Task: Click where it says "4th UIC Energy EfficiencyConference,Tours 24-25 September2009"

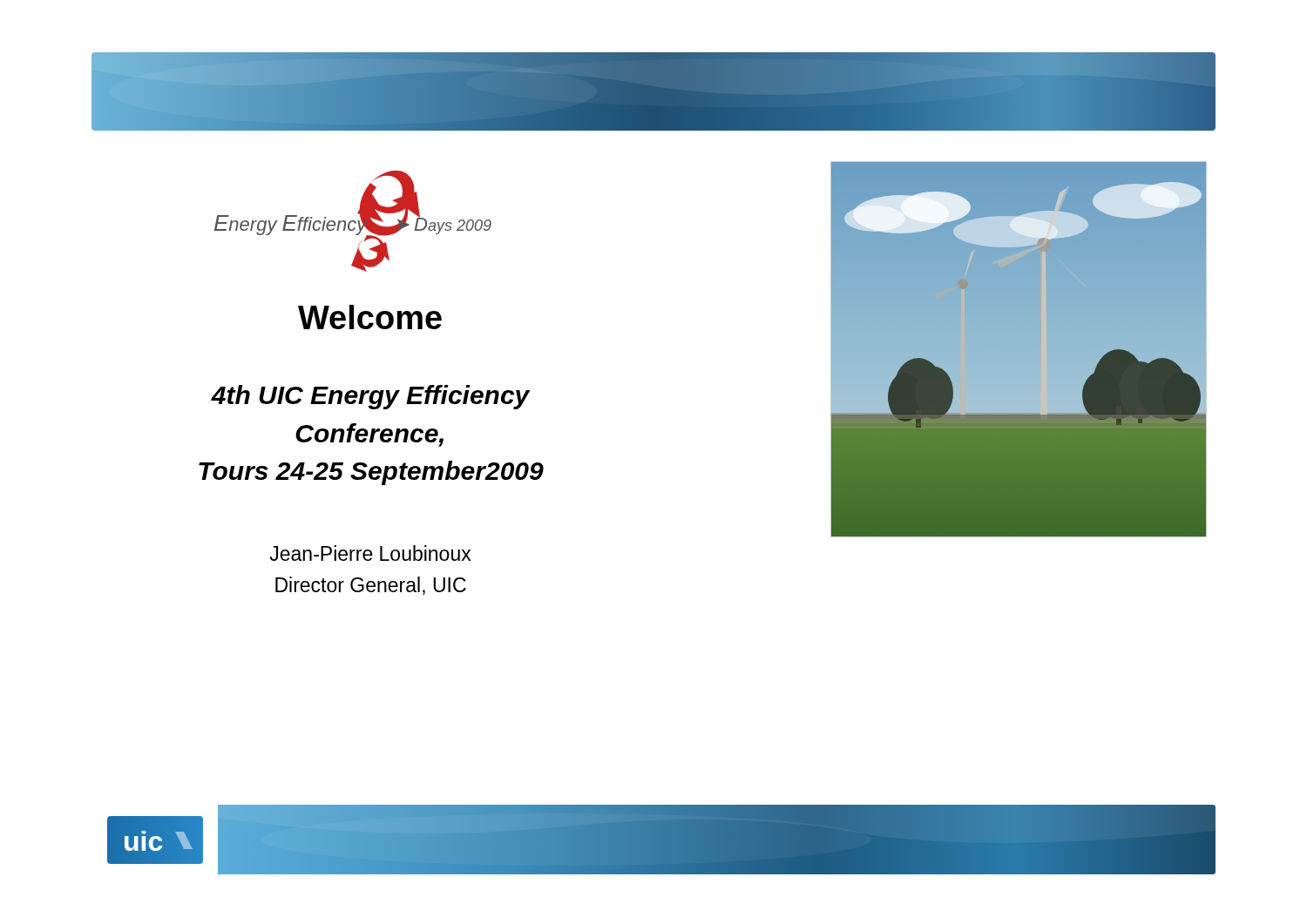Action: [x=370, y=433]
